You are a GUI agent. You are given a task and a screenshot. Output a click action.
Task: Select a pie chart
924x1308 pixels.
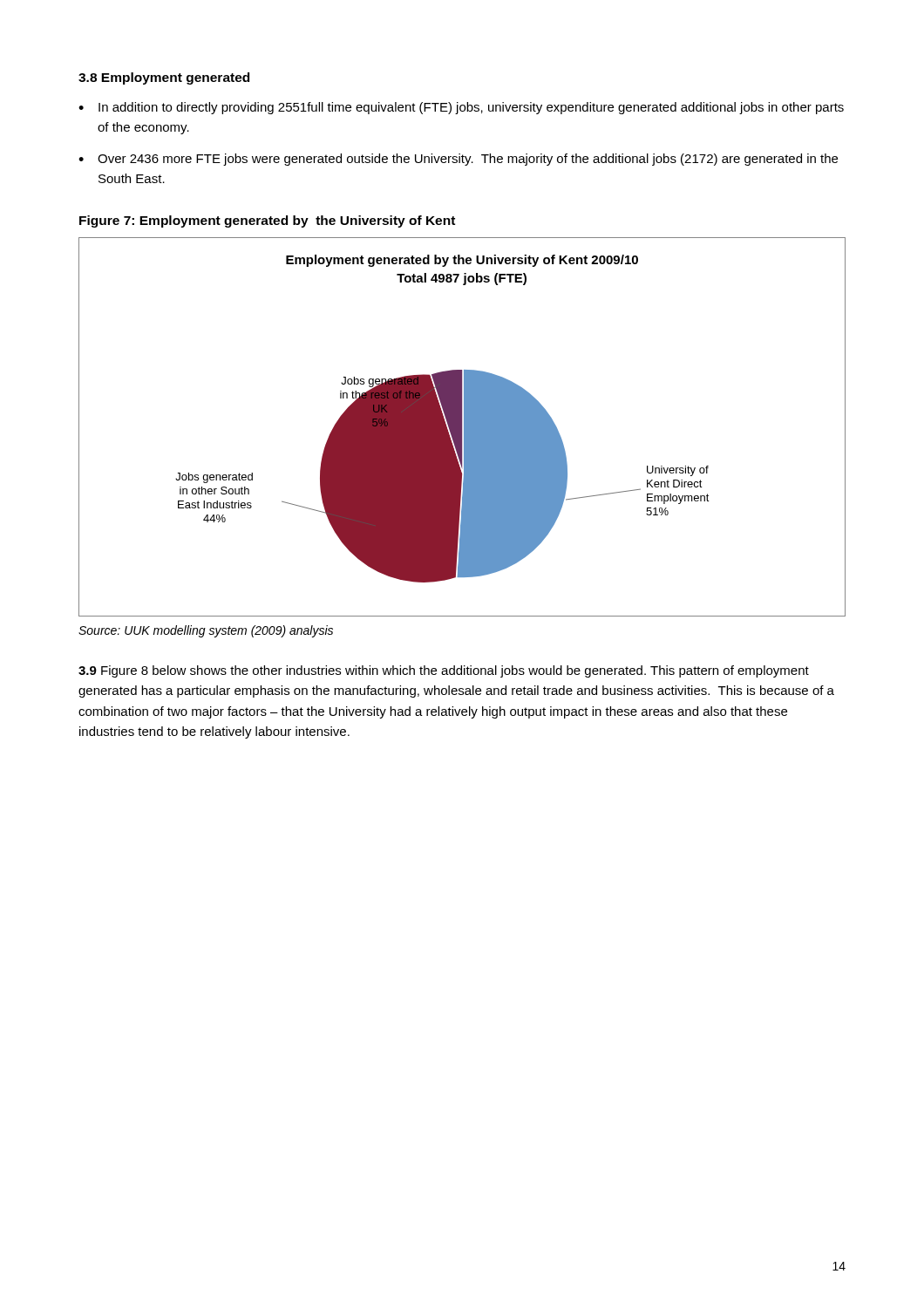coord(462,427)
